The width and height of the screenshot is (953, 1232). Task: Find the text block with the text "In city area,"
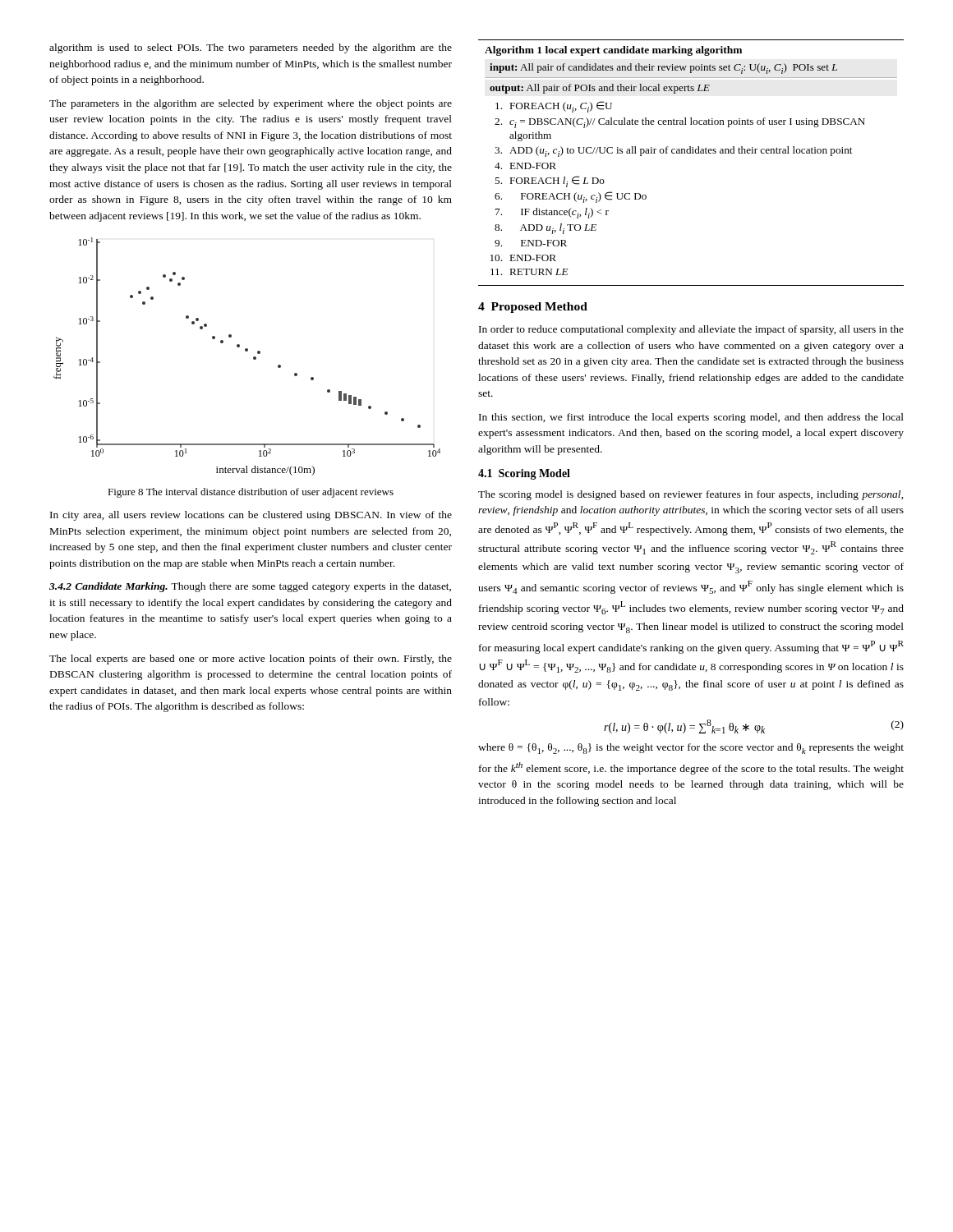[251, 611]
